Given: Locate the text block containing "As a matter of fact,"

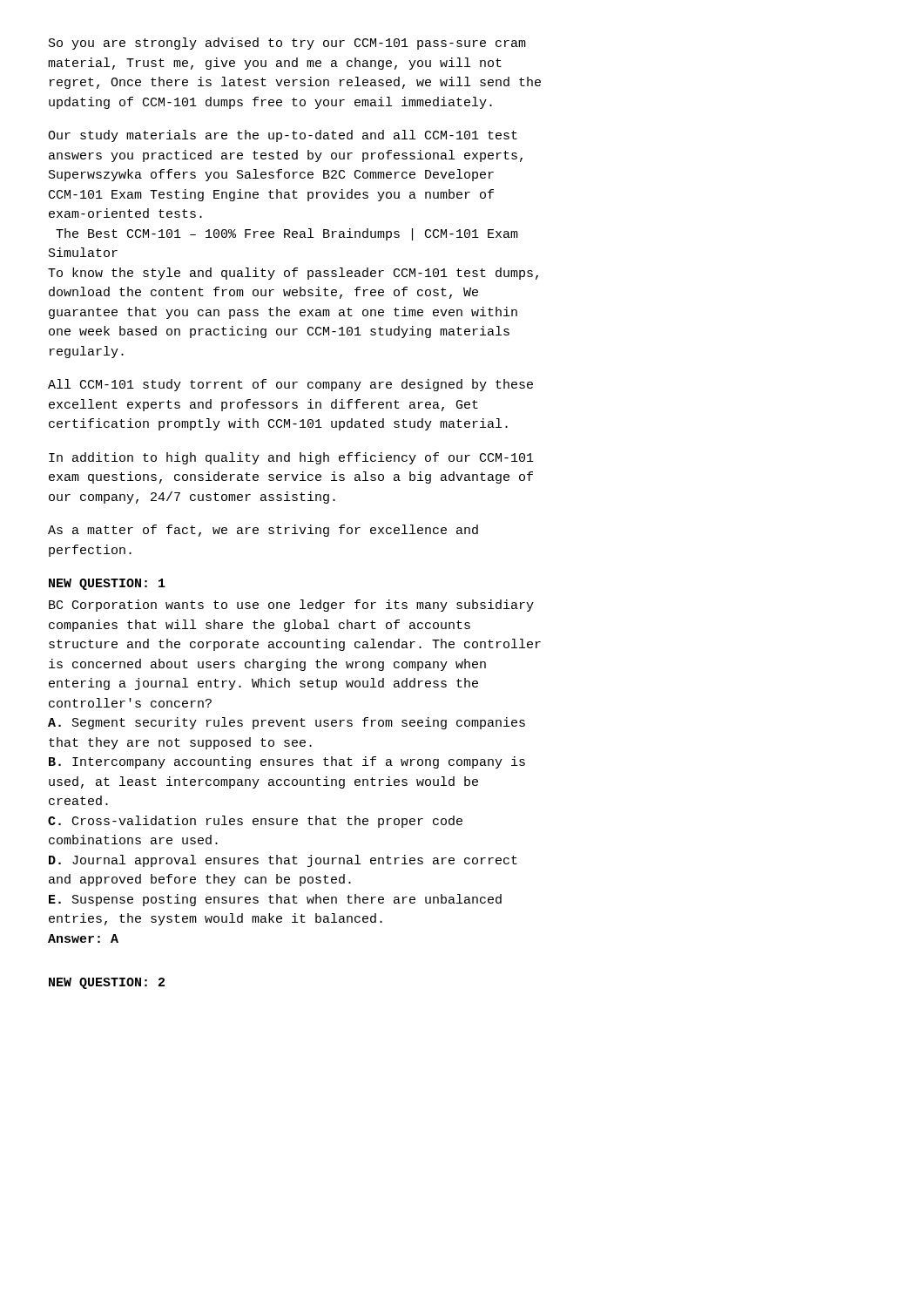Looking at the screenshot, I should [x=263, y=541].
